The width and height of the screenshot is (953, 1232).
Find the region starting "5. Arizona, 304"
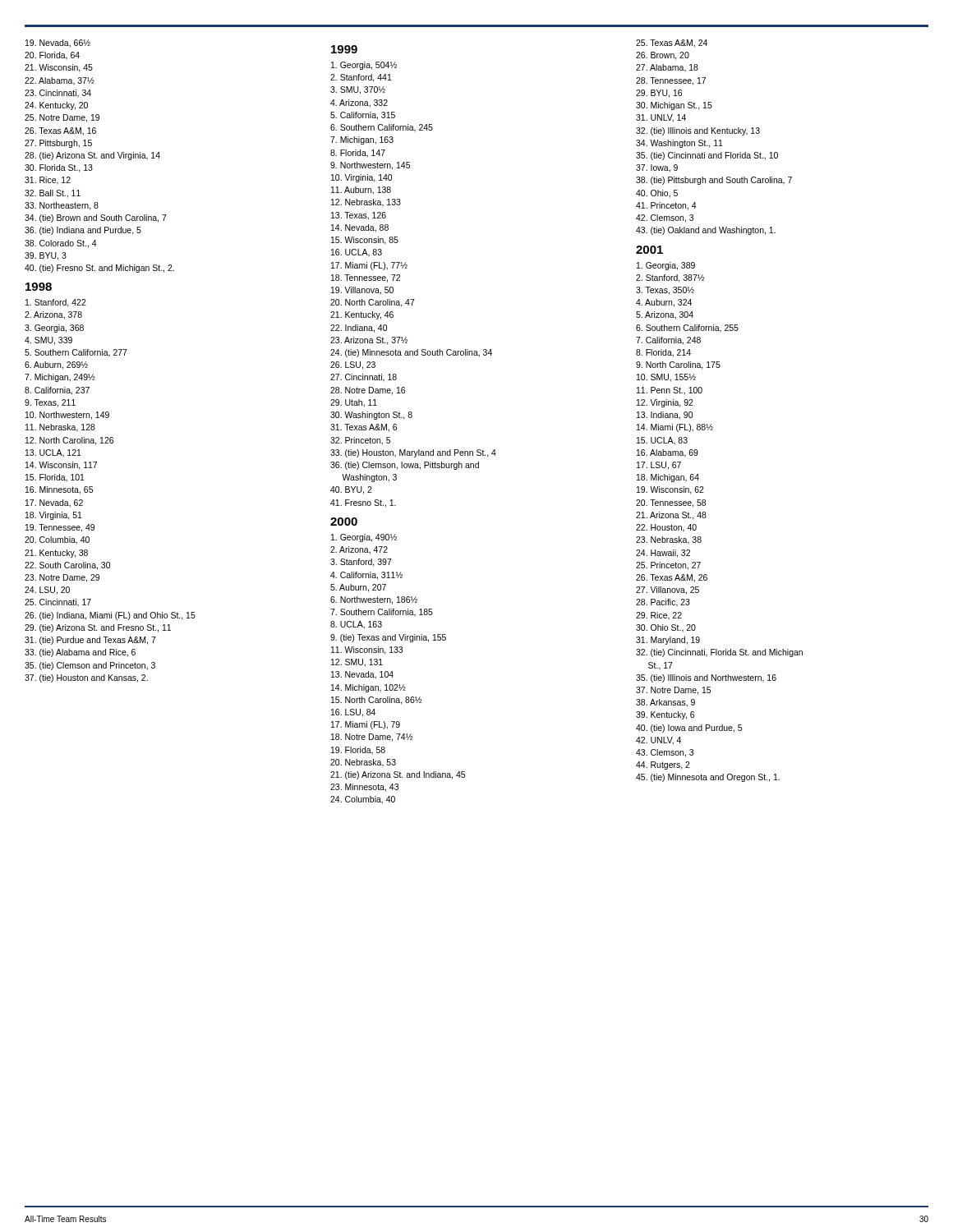665,315
